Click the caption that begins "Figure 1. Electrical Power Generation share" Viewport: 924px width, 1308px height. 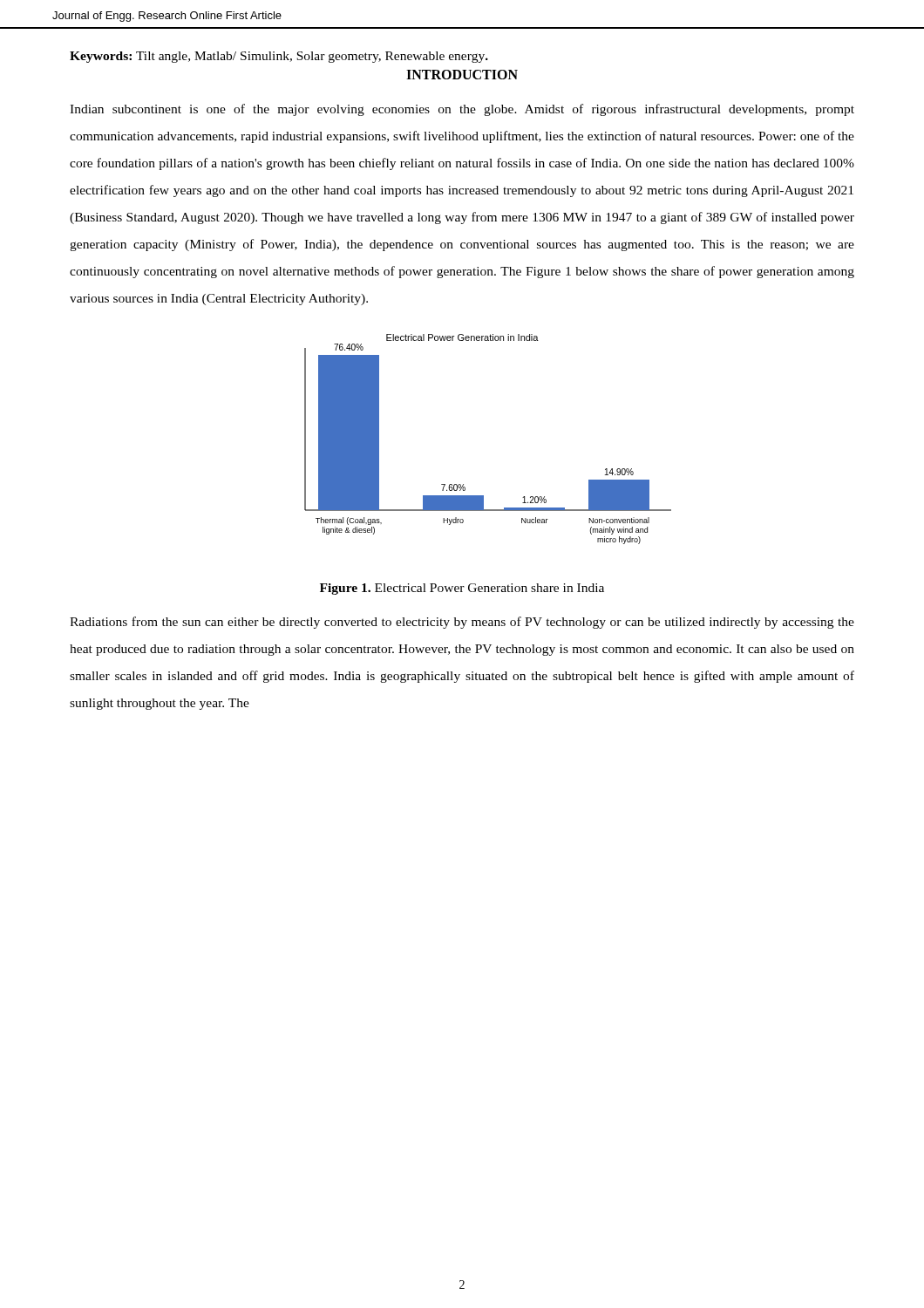point(462,587)
